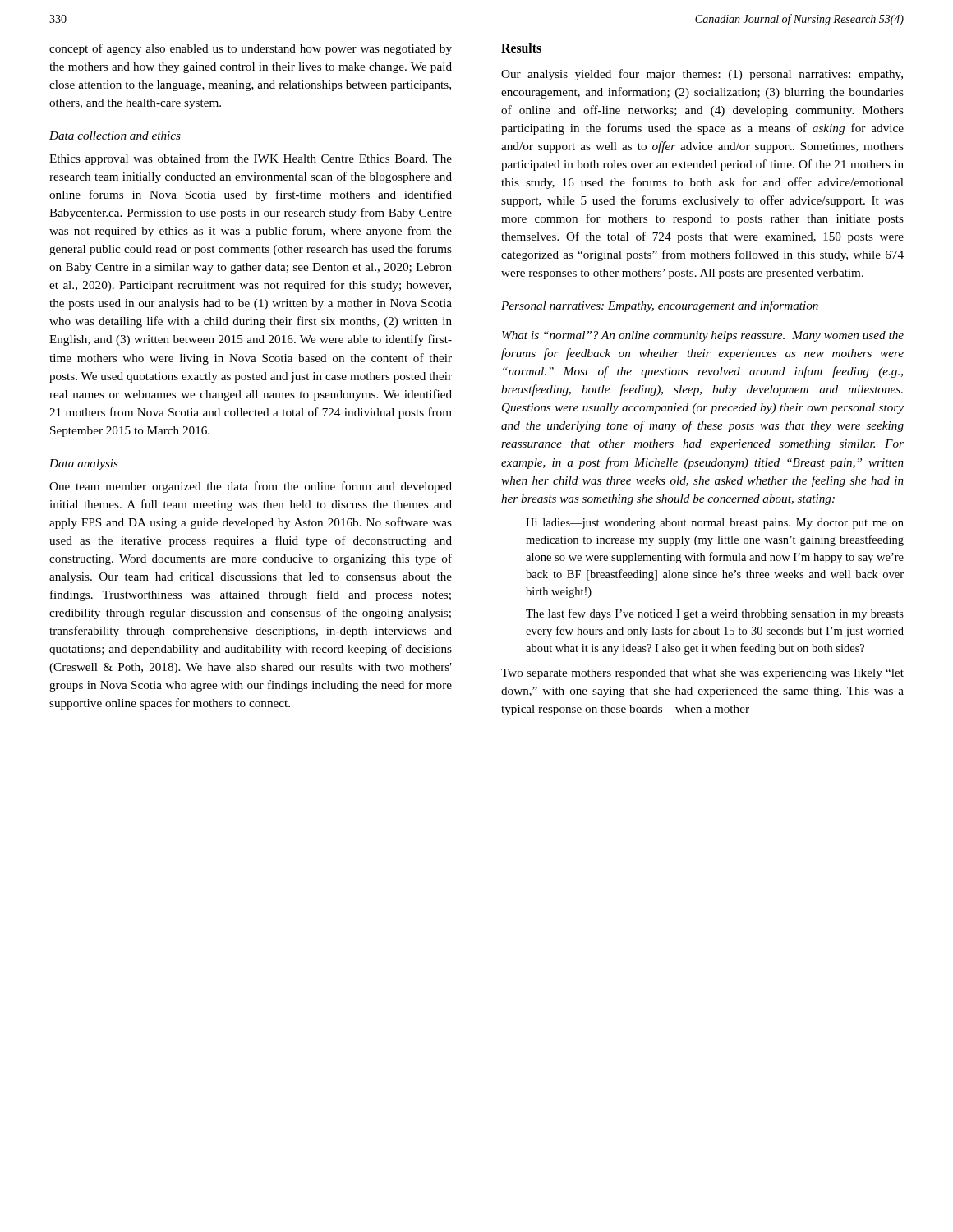Where does it say "Data collection and ethics"?
Screen dimensions: 1232x953
tap(115, 136)
